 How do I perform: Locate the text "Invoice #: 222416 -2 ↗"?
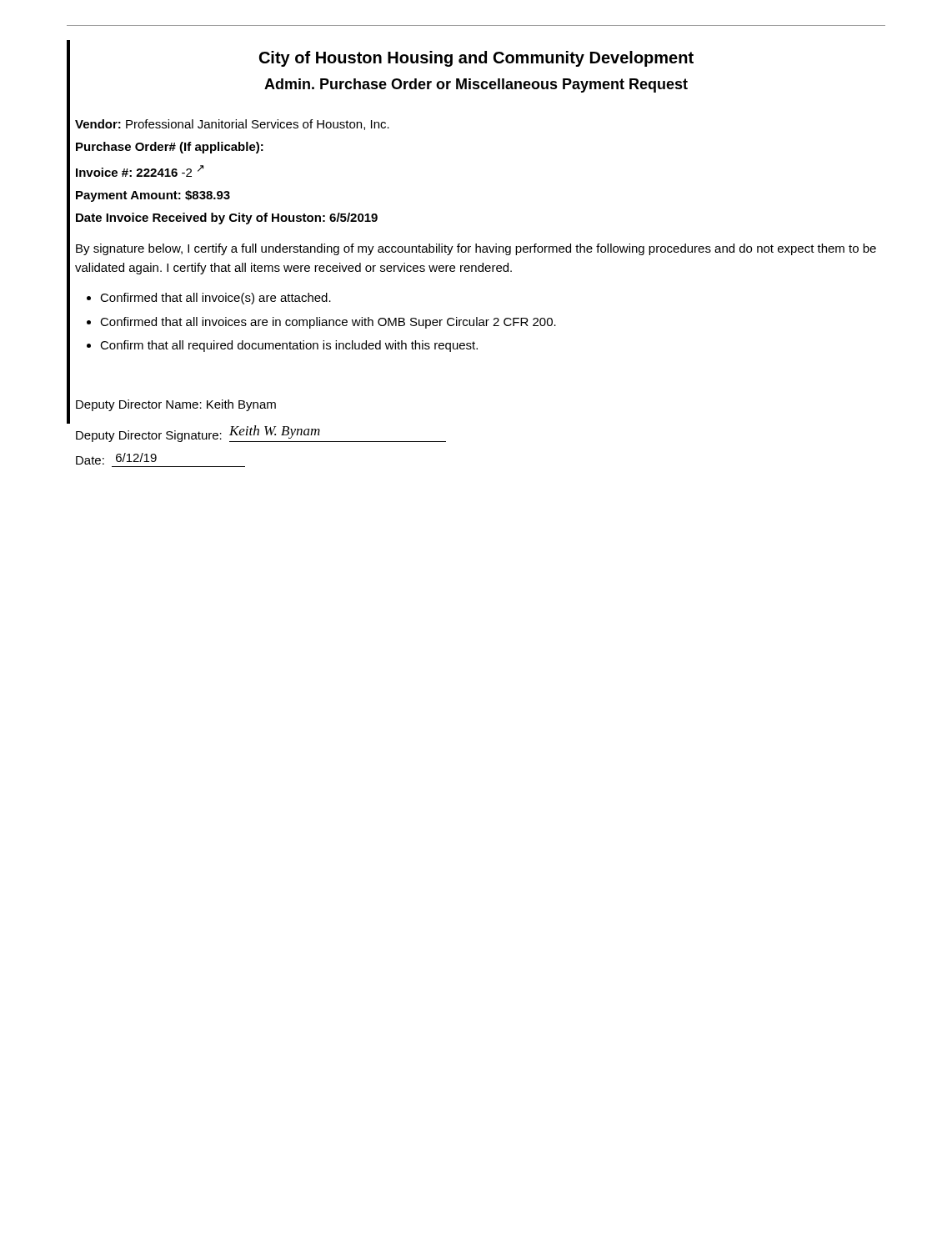(140, 171)
